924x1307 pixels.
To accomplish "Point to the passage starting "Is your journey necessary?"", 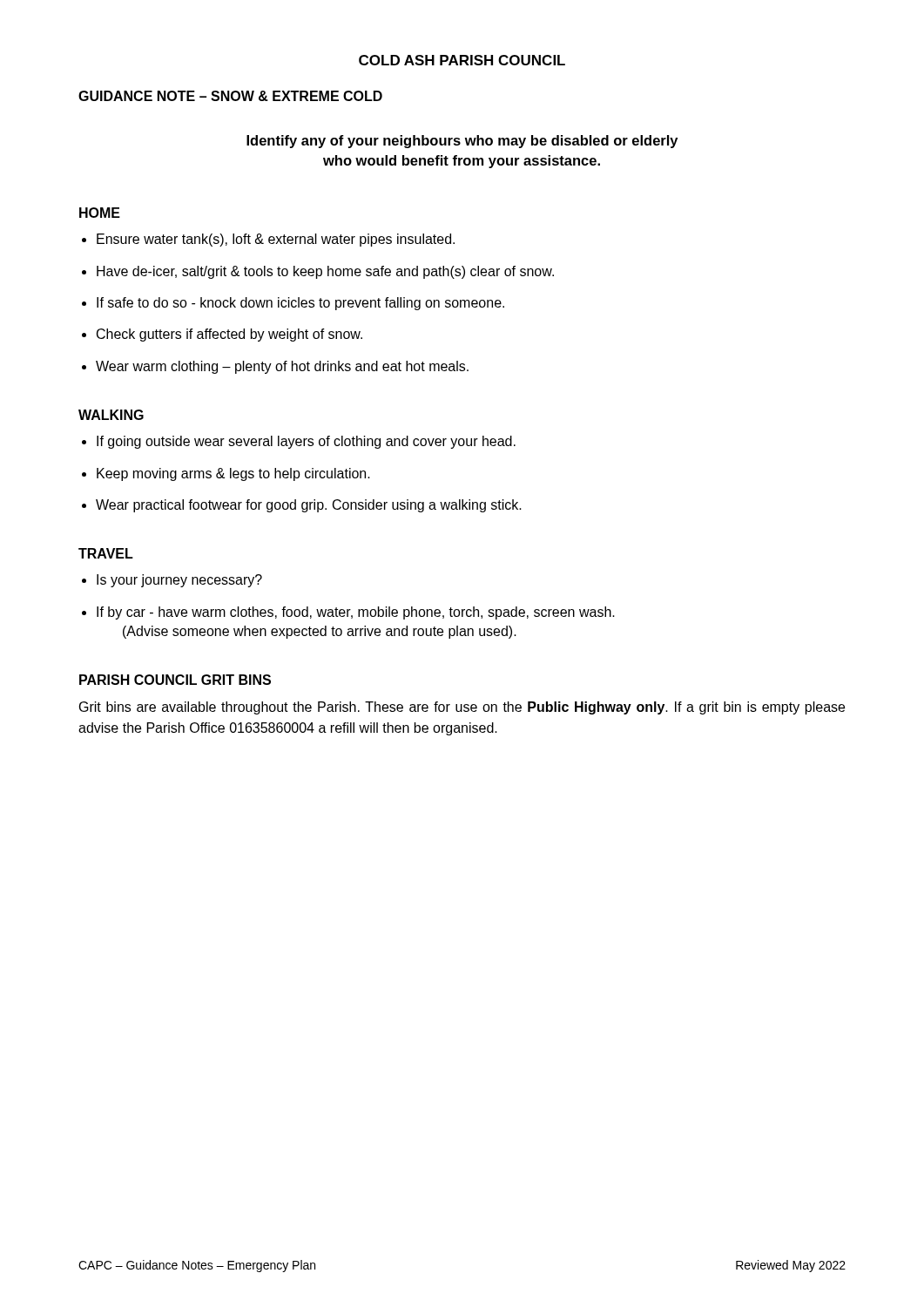I will pos(179,581).
